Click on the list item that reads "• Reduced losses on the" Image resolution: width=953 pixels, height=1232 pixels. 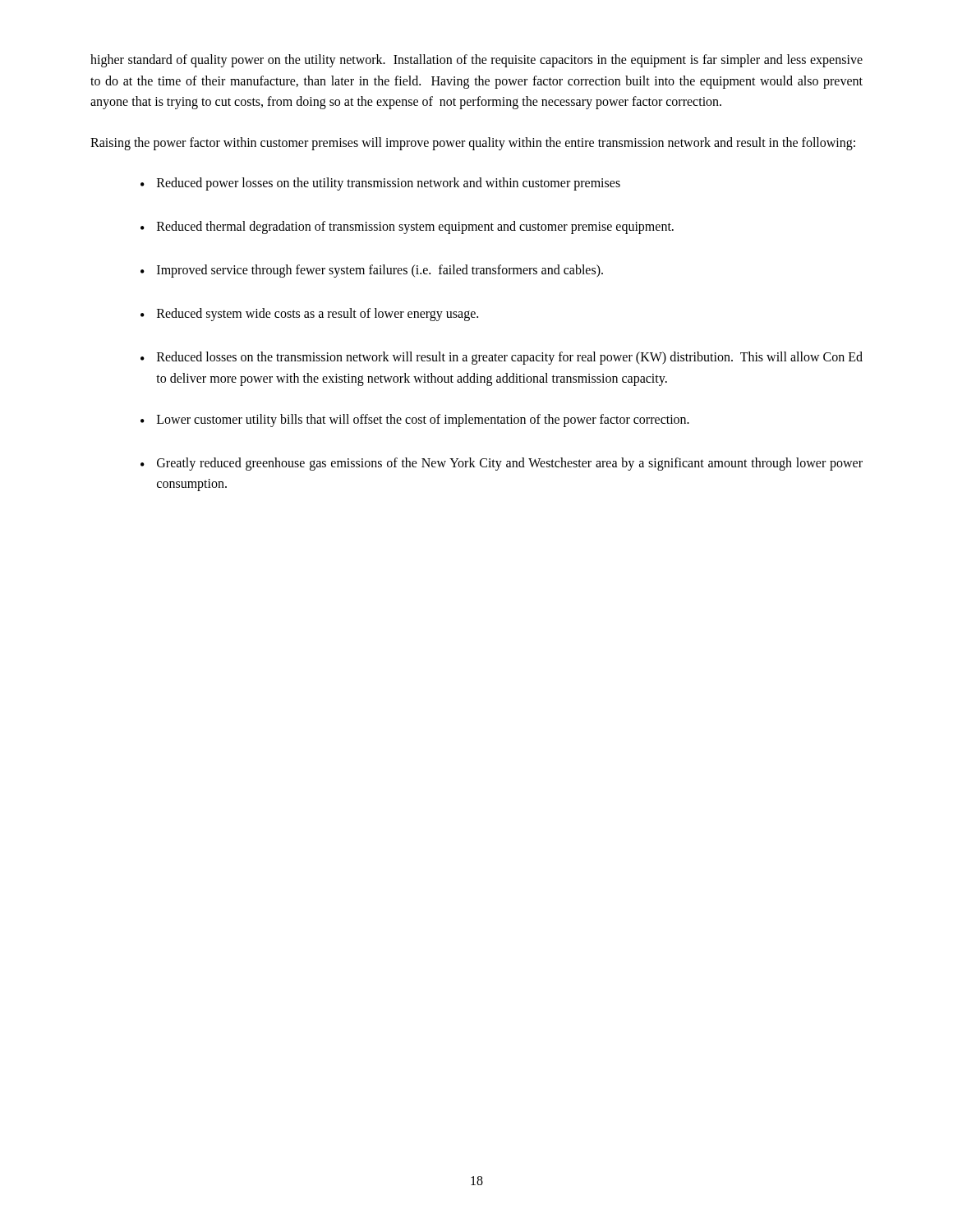(501, 368)
